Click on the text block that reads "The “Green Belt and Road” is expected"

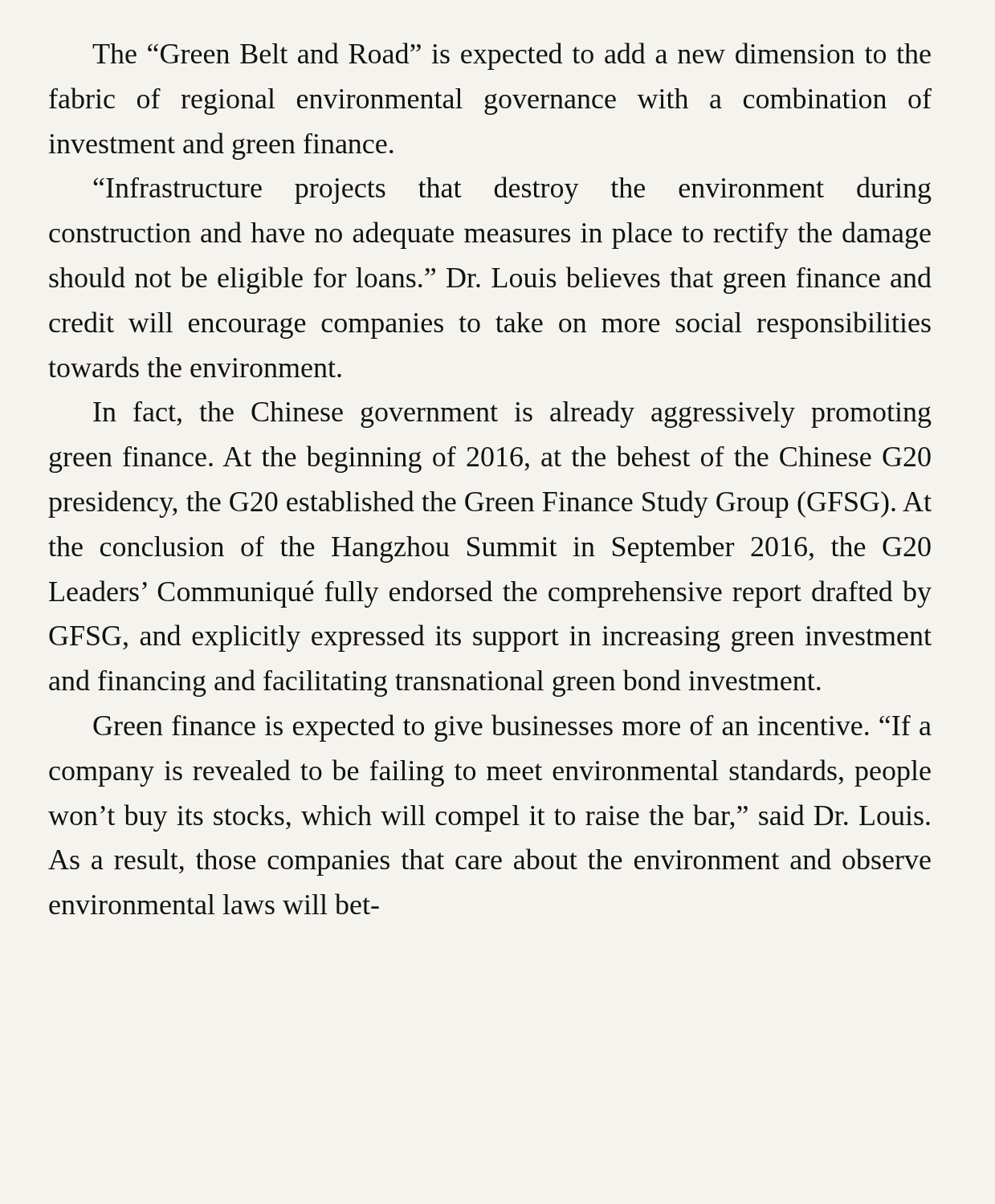490,480
